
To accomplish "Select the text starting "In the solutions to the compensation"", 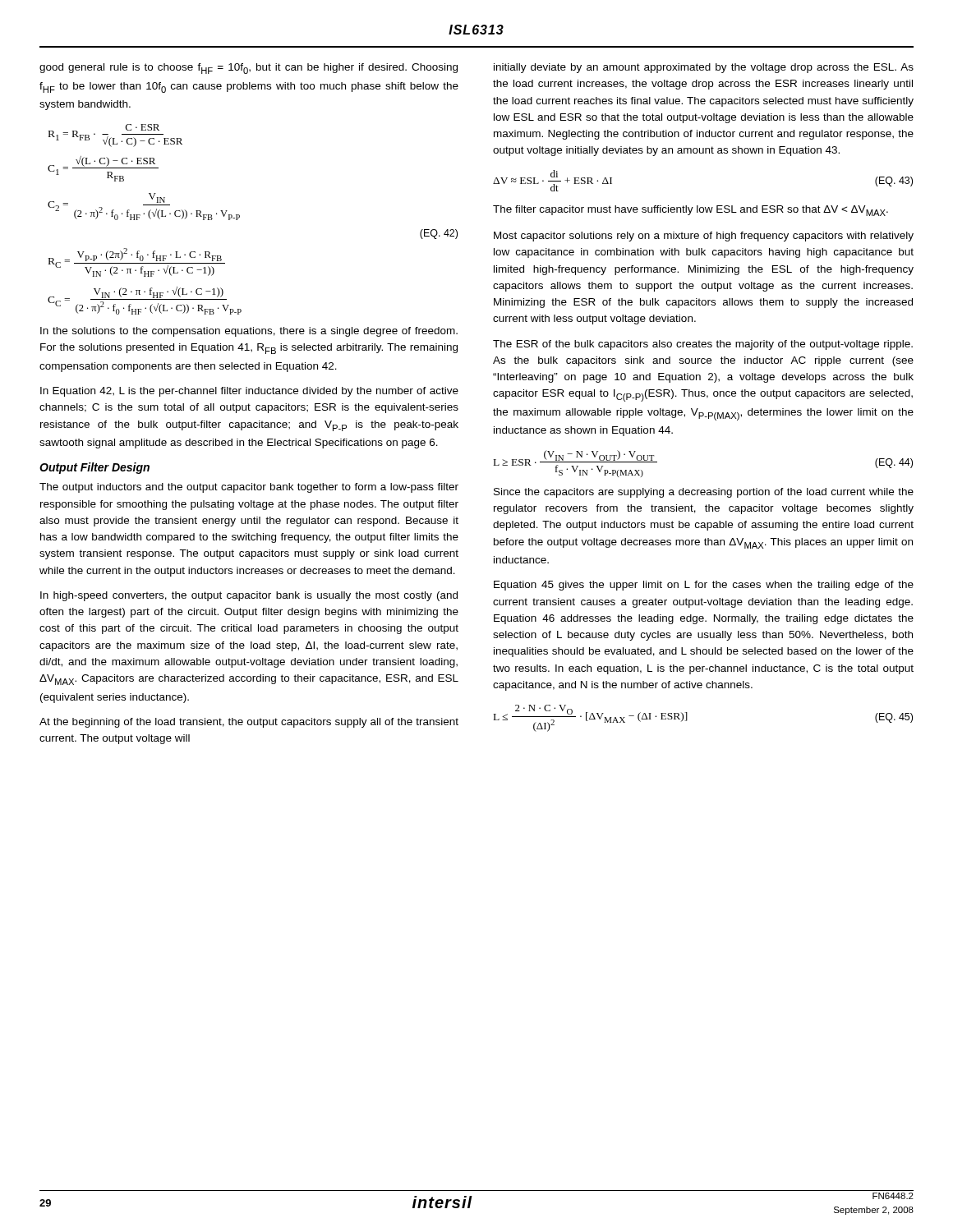I will 249,349.
